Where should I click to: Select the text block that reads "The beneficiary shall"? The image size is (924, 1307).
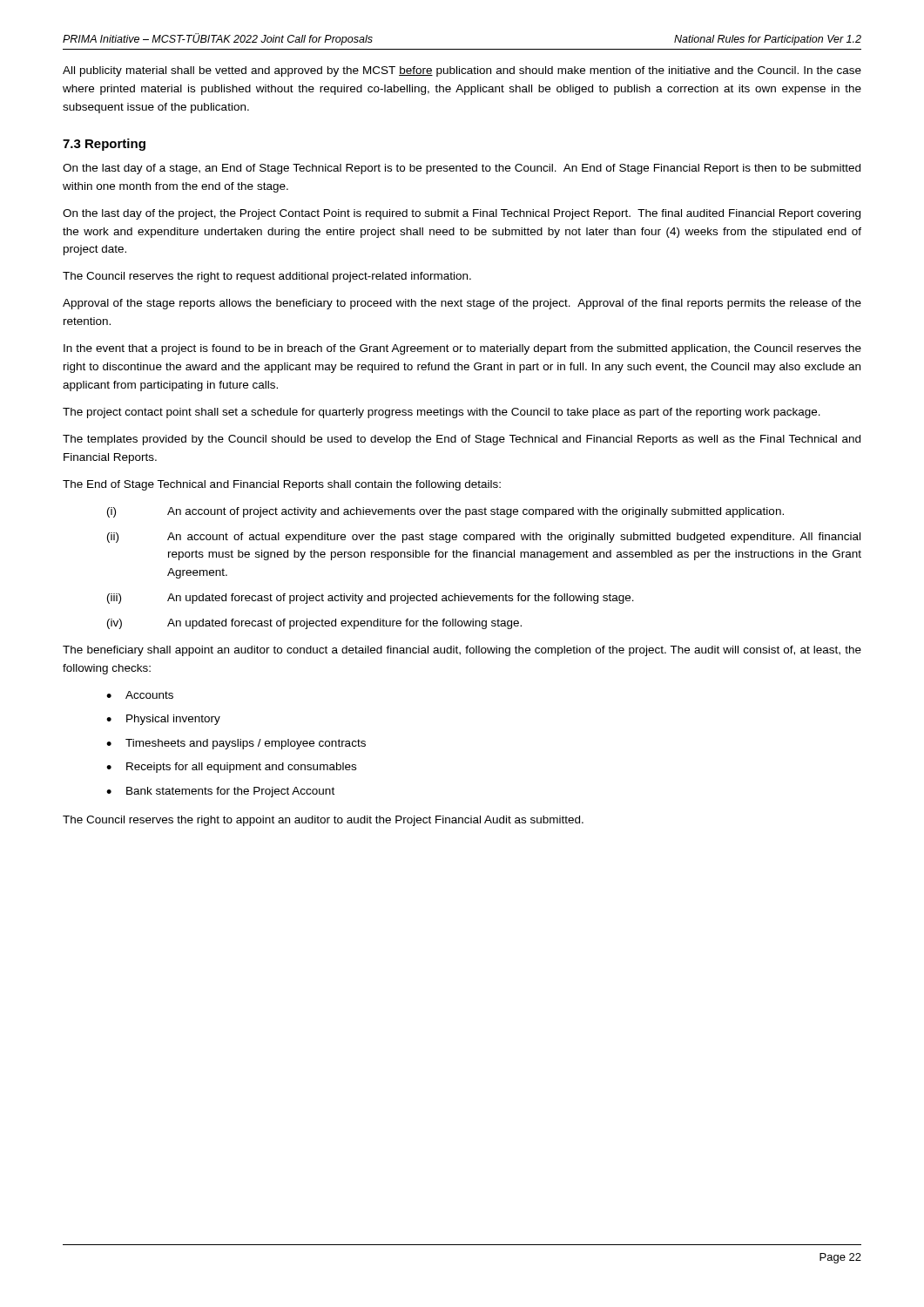pos(462,659)
